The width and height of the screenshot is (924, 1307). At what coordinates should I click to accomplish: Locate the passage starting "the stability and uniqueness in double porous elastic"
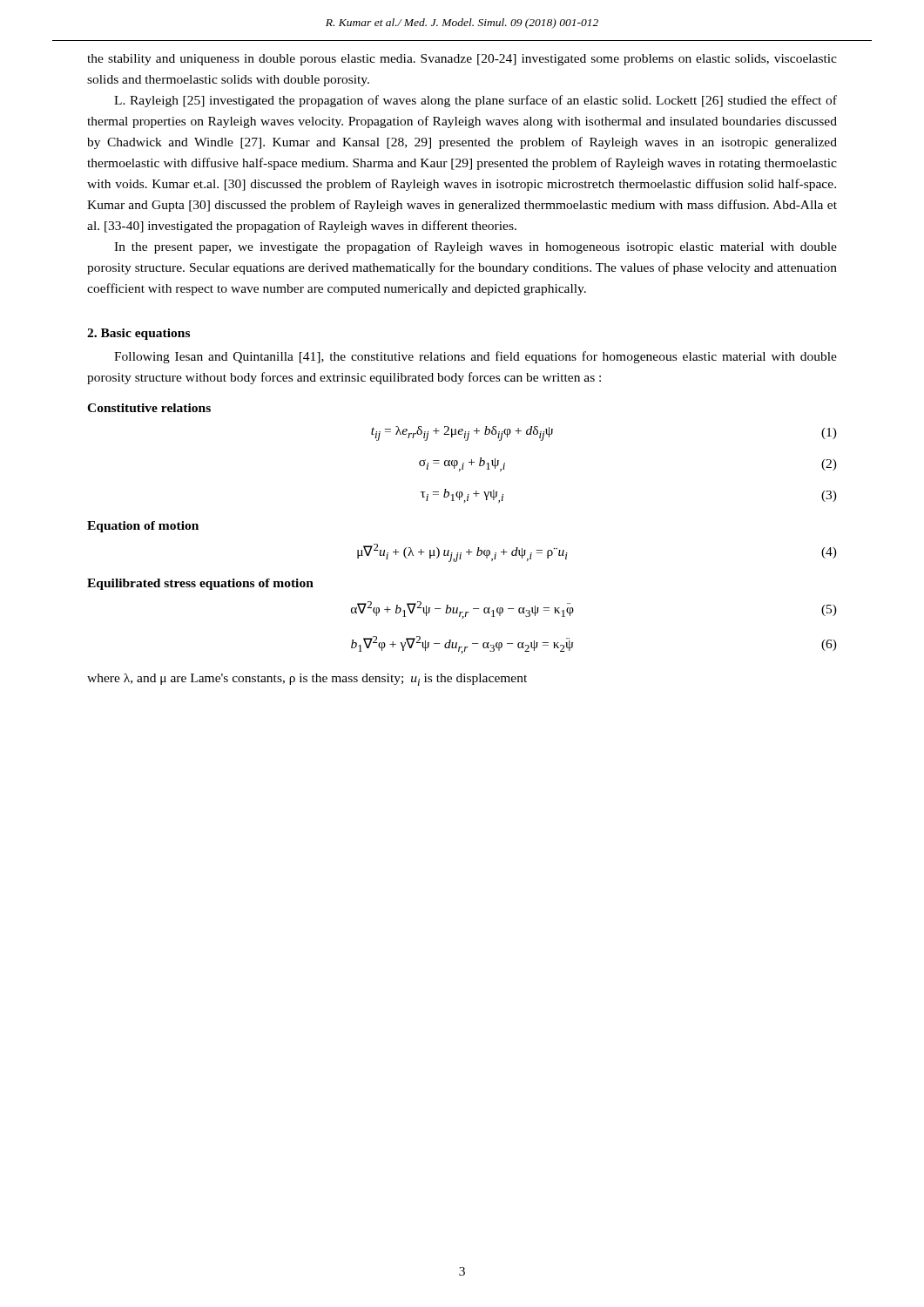click(x=462, y=68)
